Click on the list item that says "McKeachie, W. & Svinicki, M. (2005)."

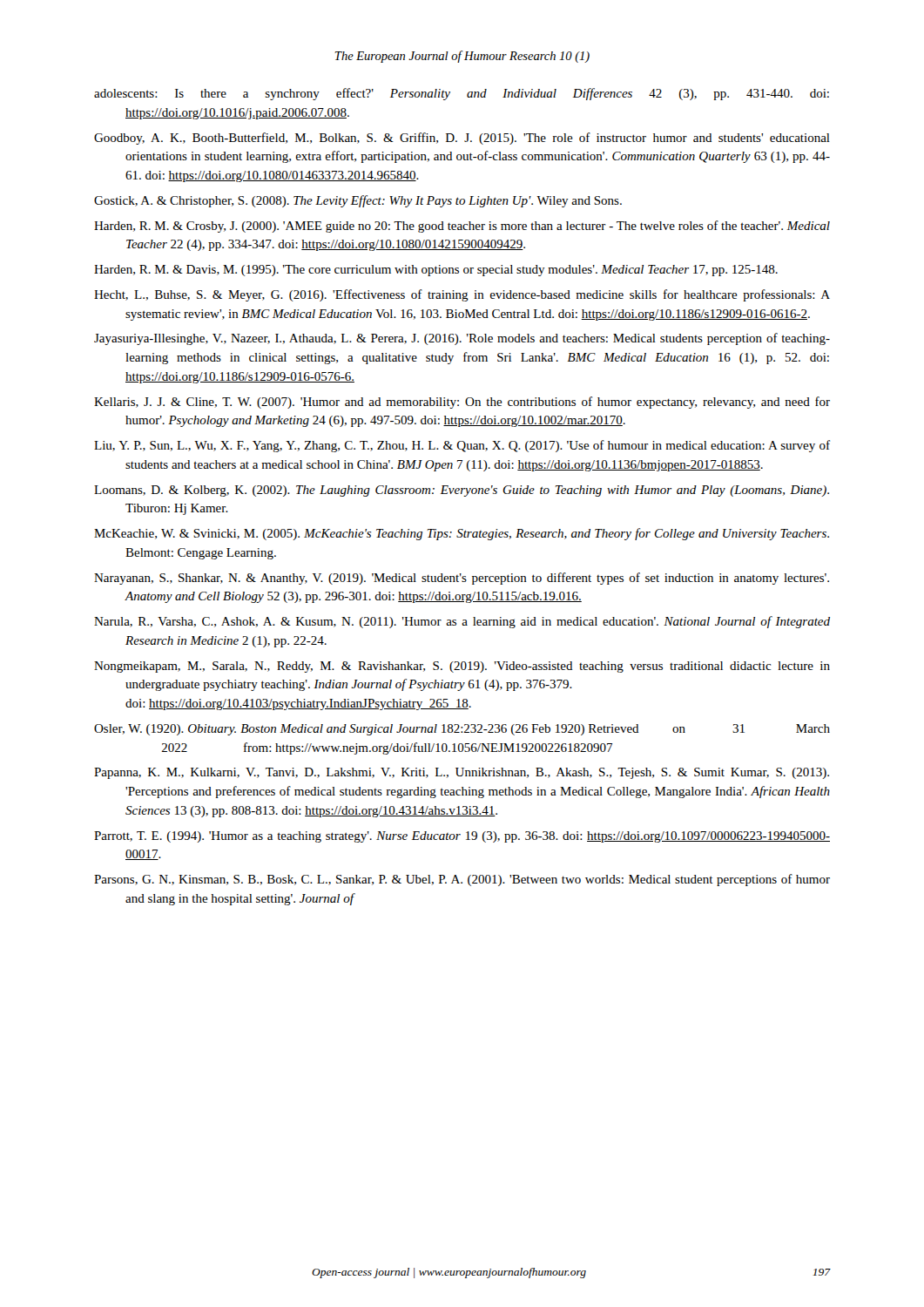462,543
